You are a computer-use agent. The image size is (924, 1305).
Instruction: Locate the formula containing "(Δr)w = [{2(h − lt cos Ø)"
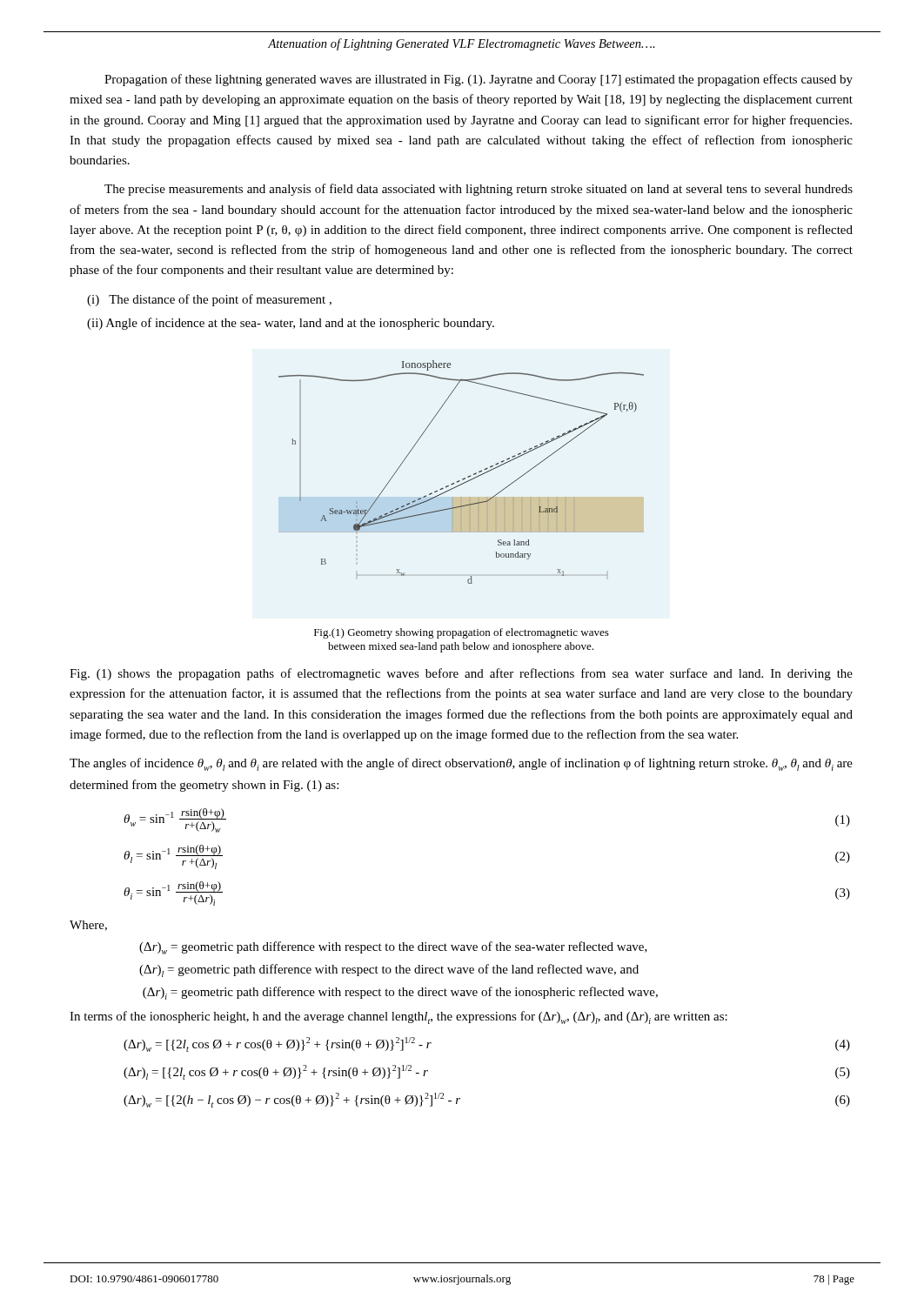pos(461,1101)
